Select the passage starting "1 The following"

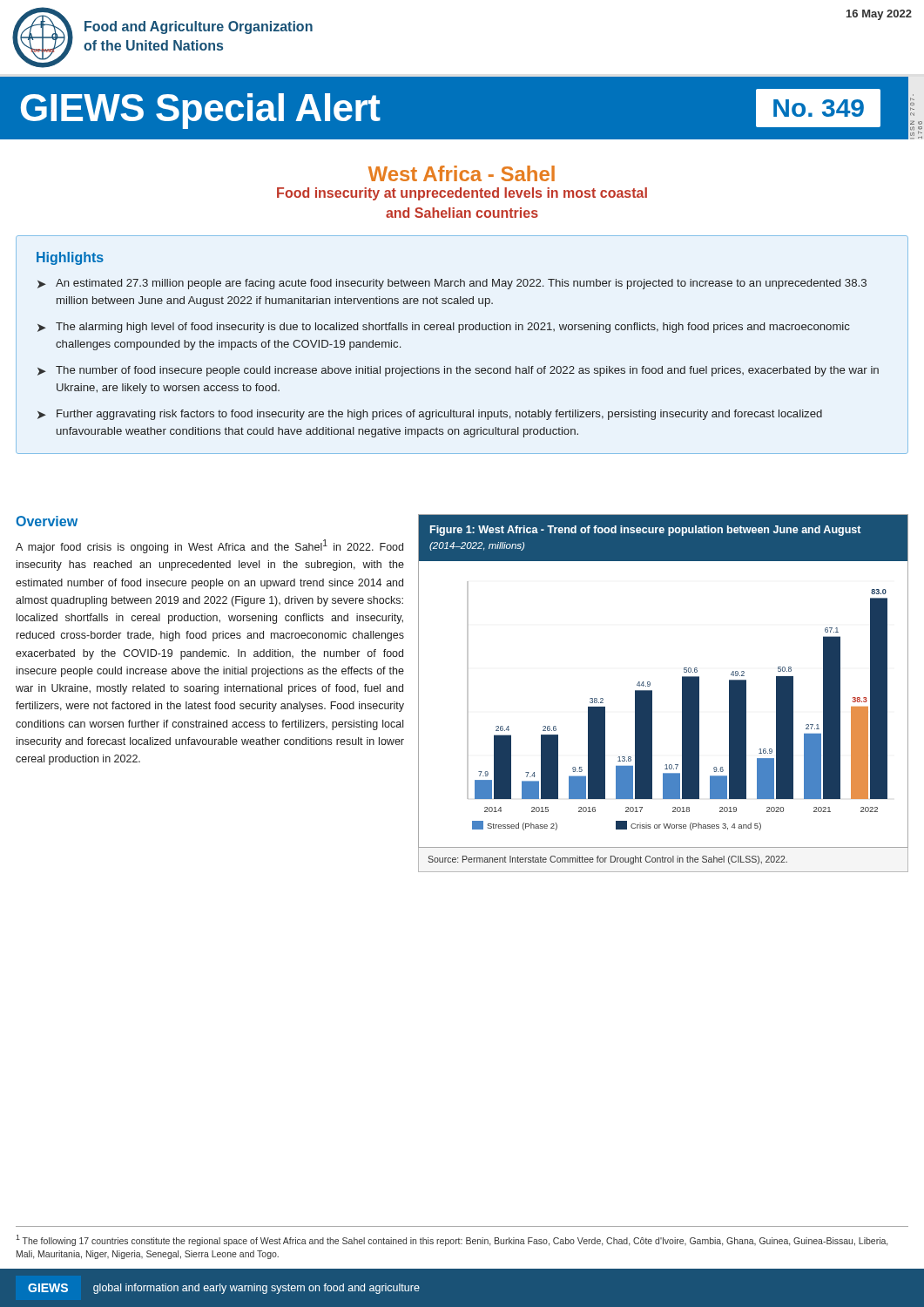click(x=452, y=1246)
